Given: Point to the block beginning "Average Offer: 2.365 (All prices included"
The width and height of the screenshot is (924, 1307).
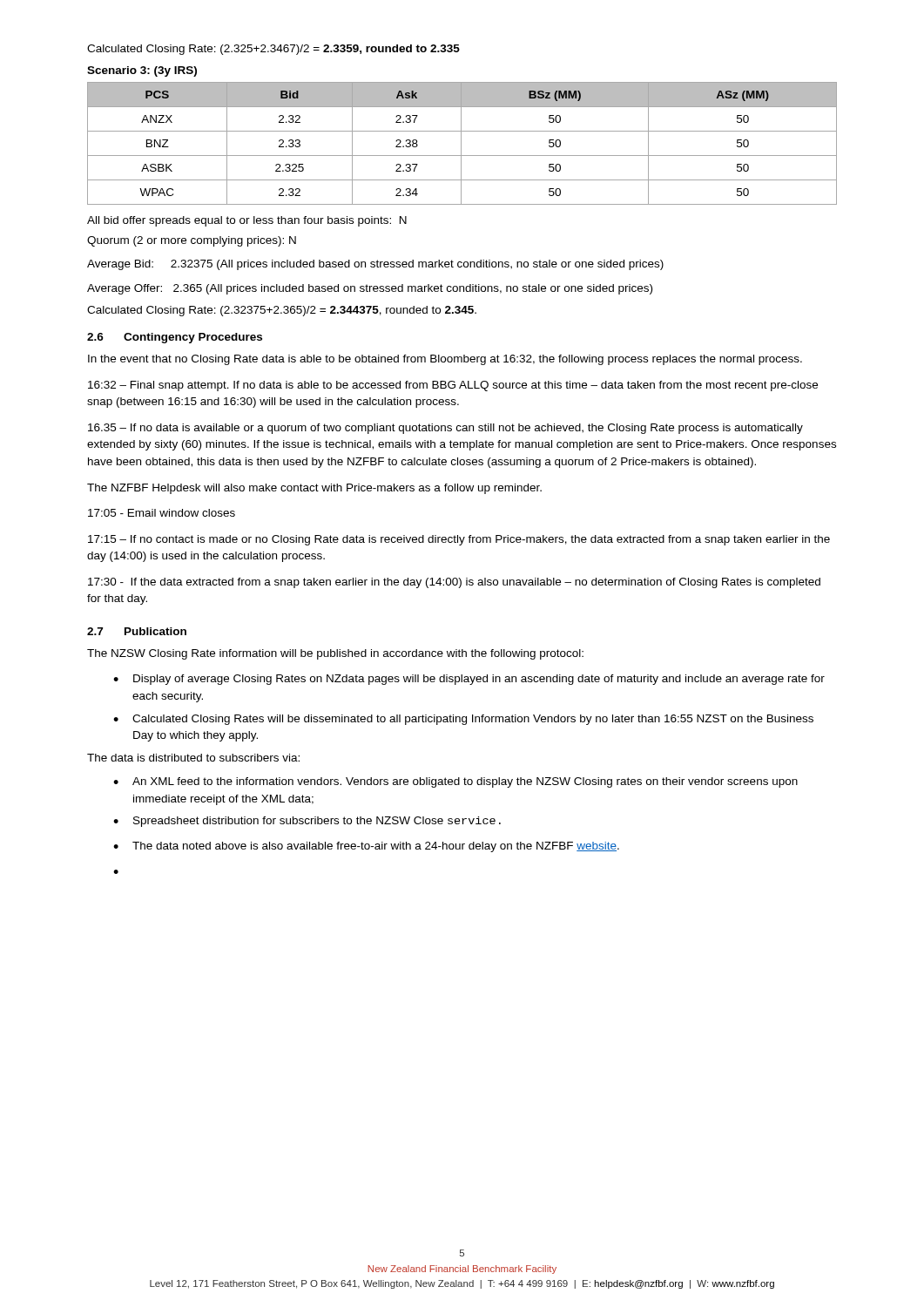Looking at the screenshot, I should (370, 288).
